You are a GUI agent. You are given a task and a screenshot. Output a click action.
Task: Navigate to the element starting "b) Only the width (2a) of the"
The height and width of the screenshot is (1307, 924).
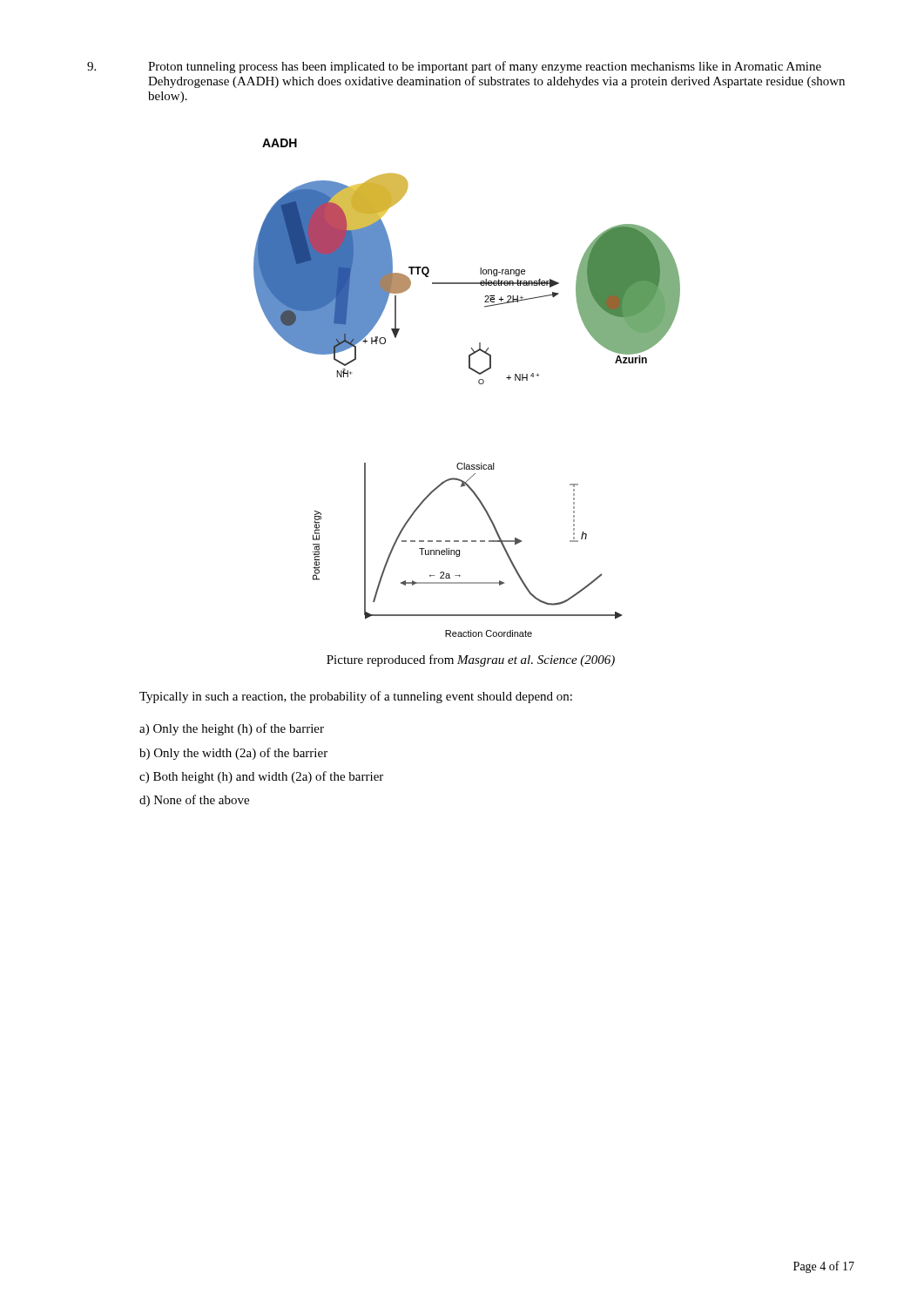click(x=233, y=752)
